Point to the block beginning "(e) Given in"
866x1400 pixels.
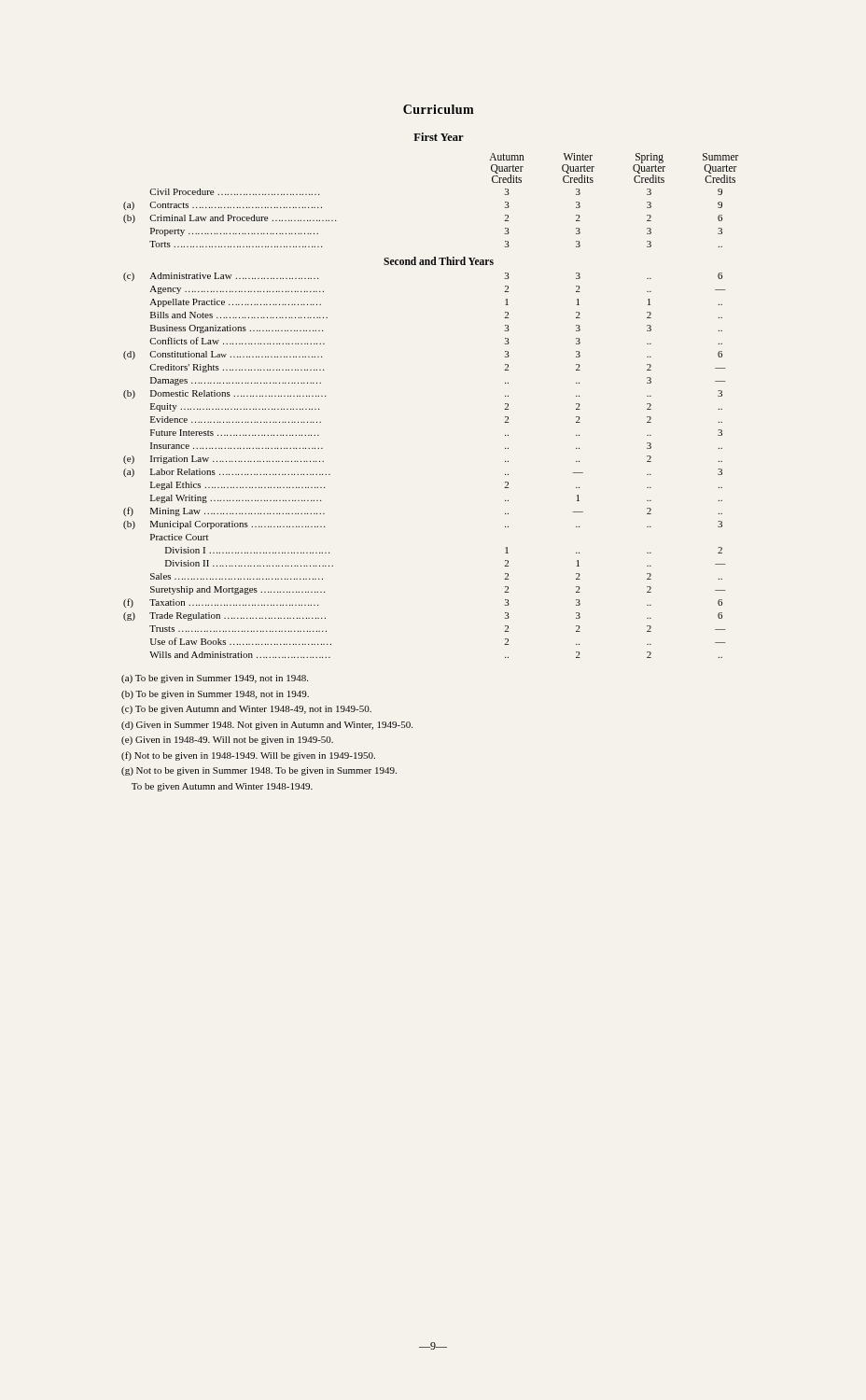click(x=227, y=739)
